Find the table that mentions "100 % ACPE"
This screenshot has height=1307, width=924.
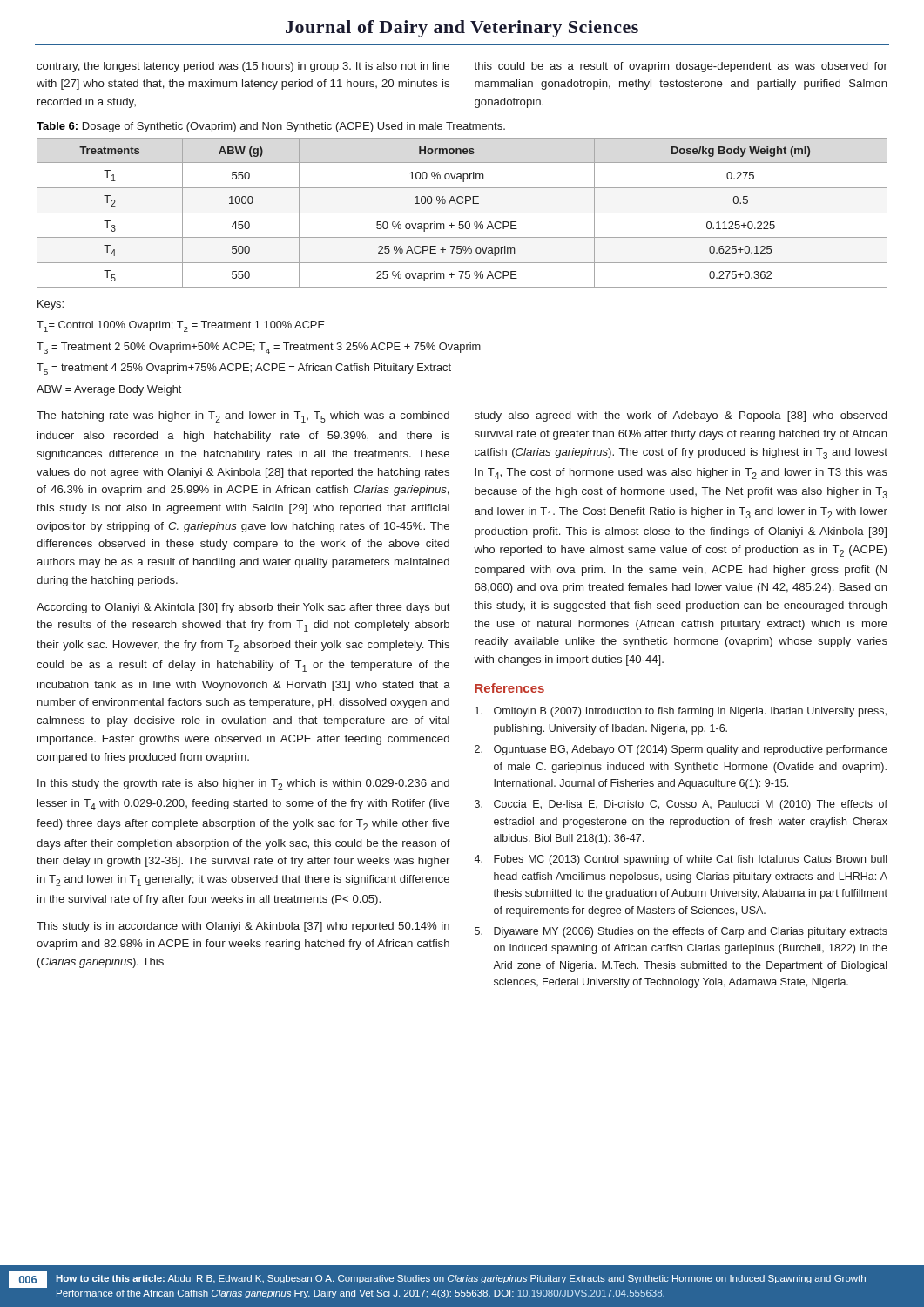tap(462, 213)
